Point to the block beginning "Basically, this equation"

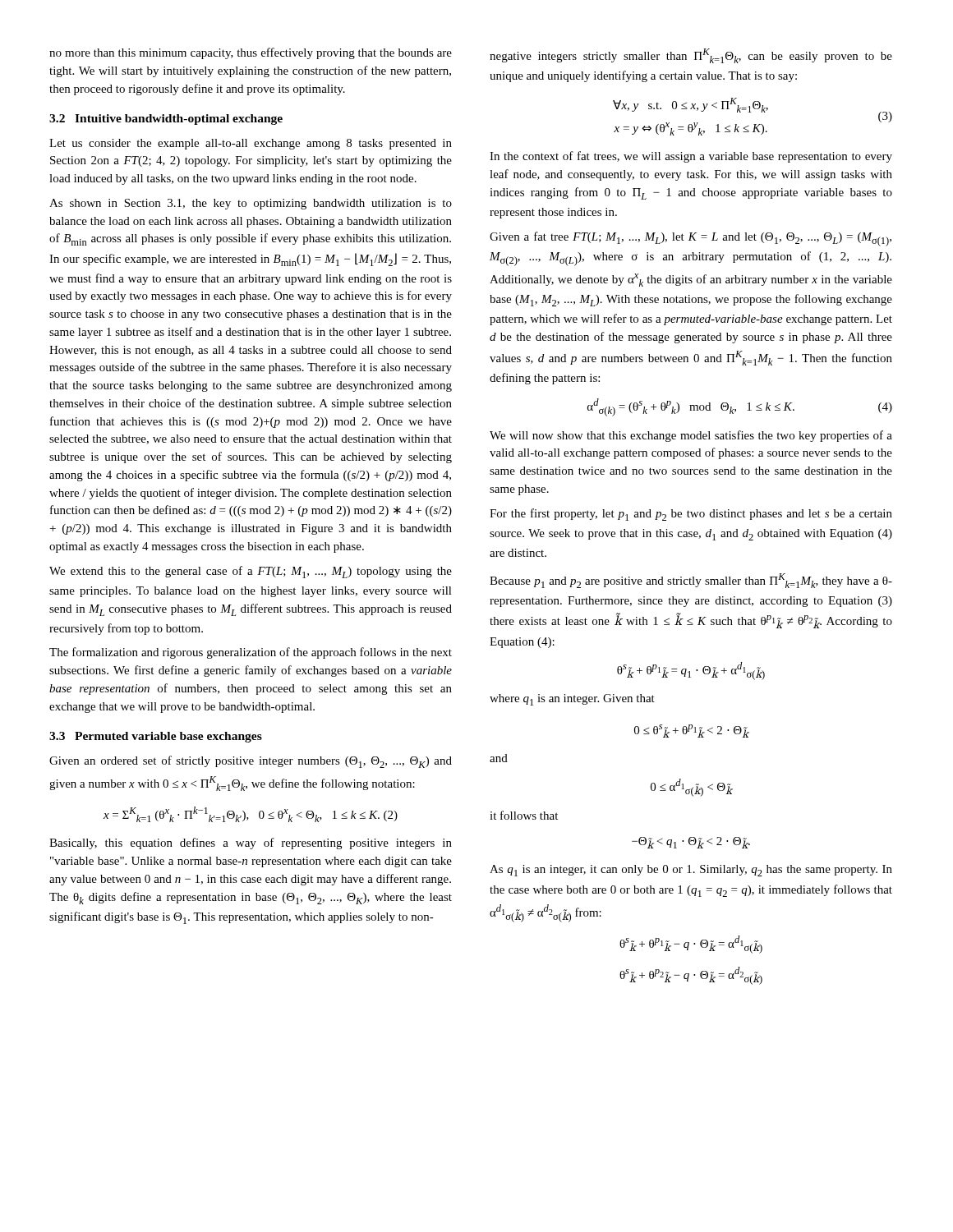click(251, 881)
